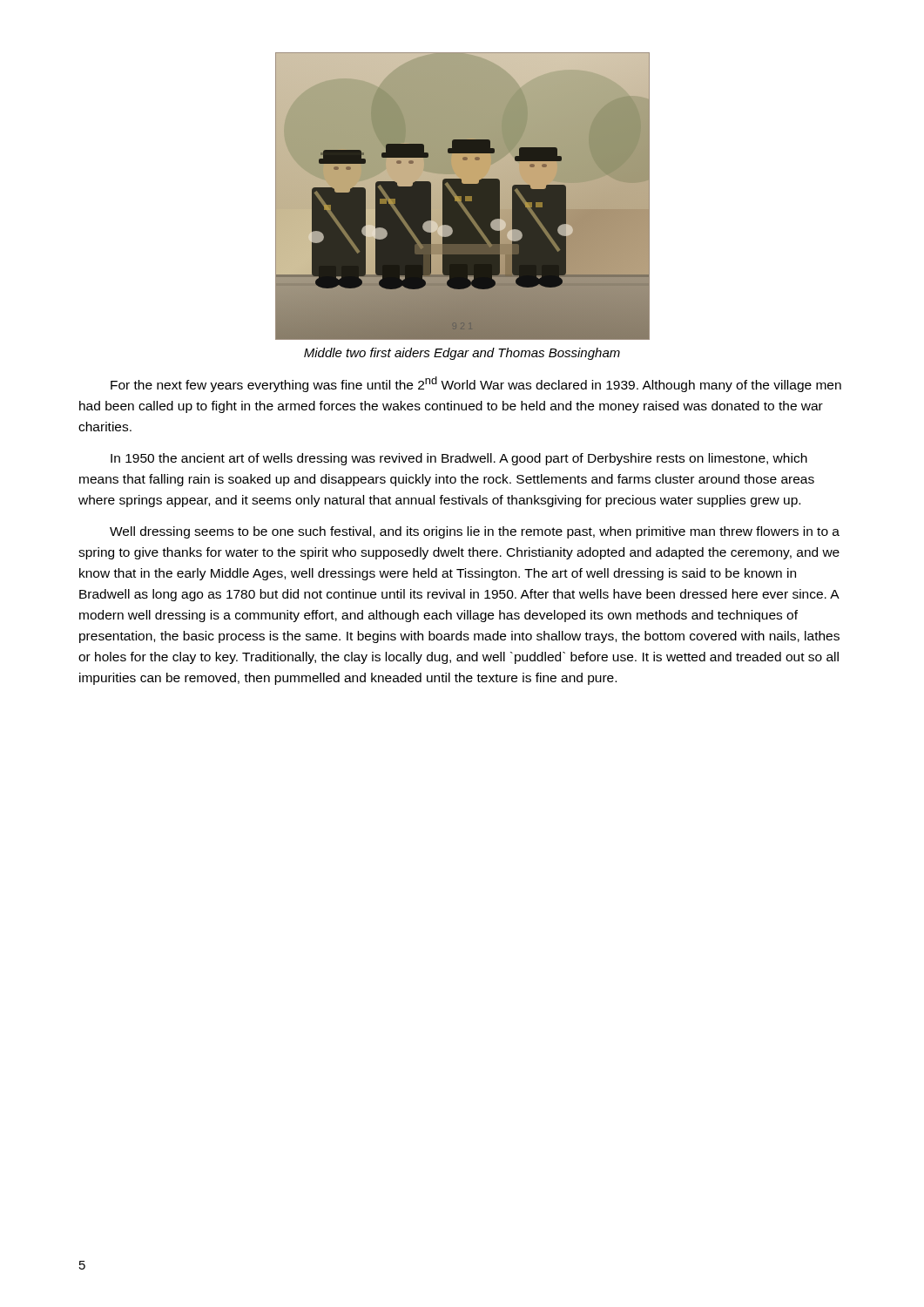Click on the caption that reads "Middle two first"

point(462,352)
